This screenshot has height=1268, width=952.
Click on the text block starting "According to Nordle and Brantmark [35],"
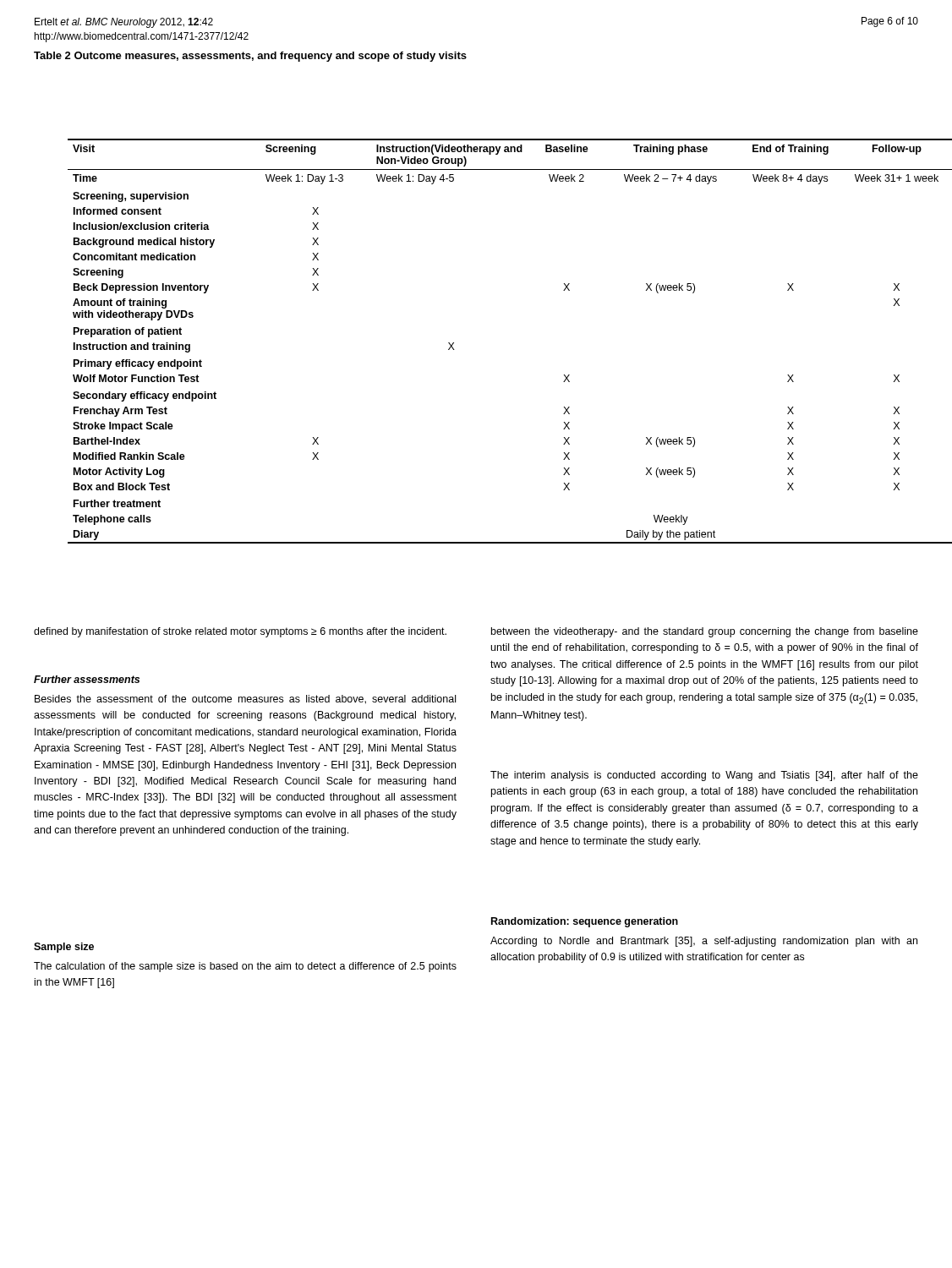coord(704,949)
